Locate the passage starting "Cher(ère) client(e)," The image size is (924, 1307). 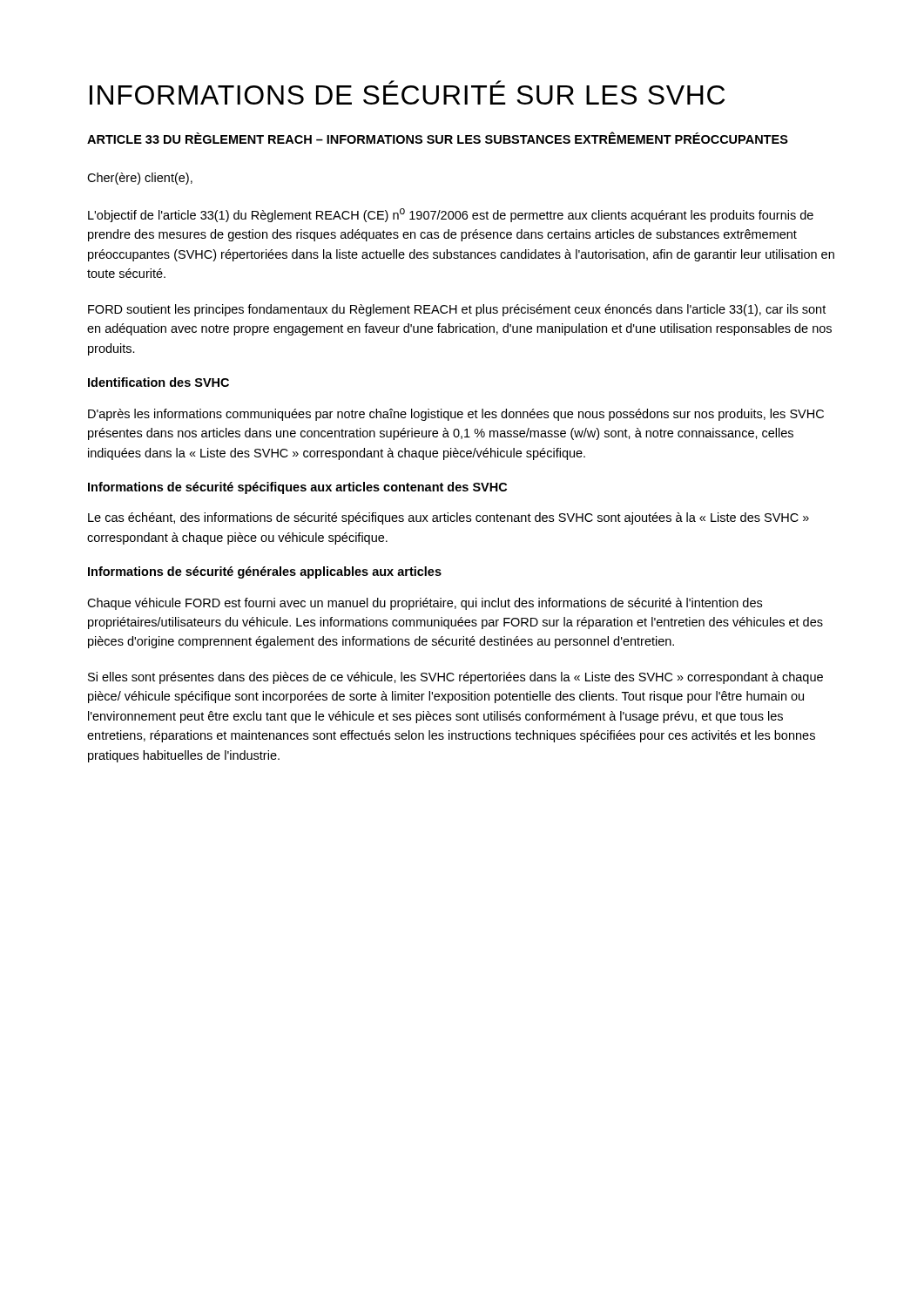140,177
